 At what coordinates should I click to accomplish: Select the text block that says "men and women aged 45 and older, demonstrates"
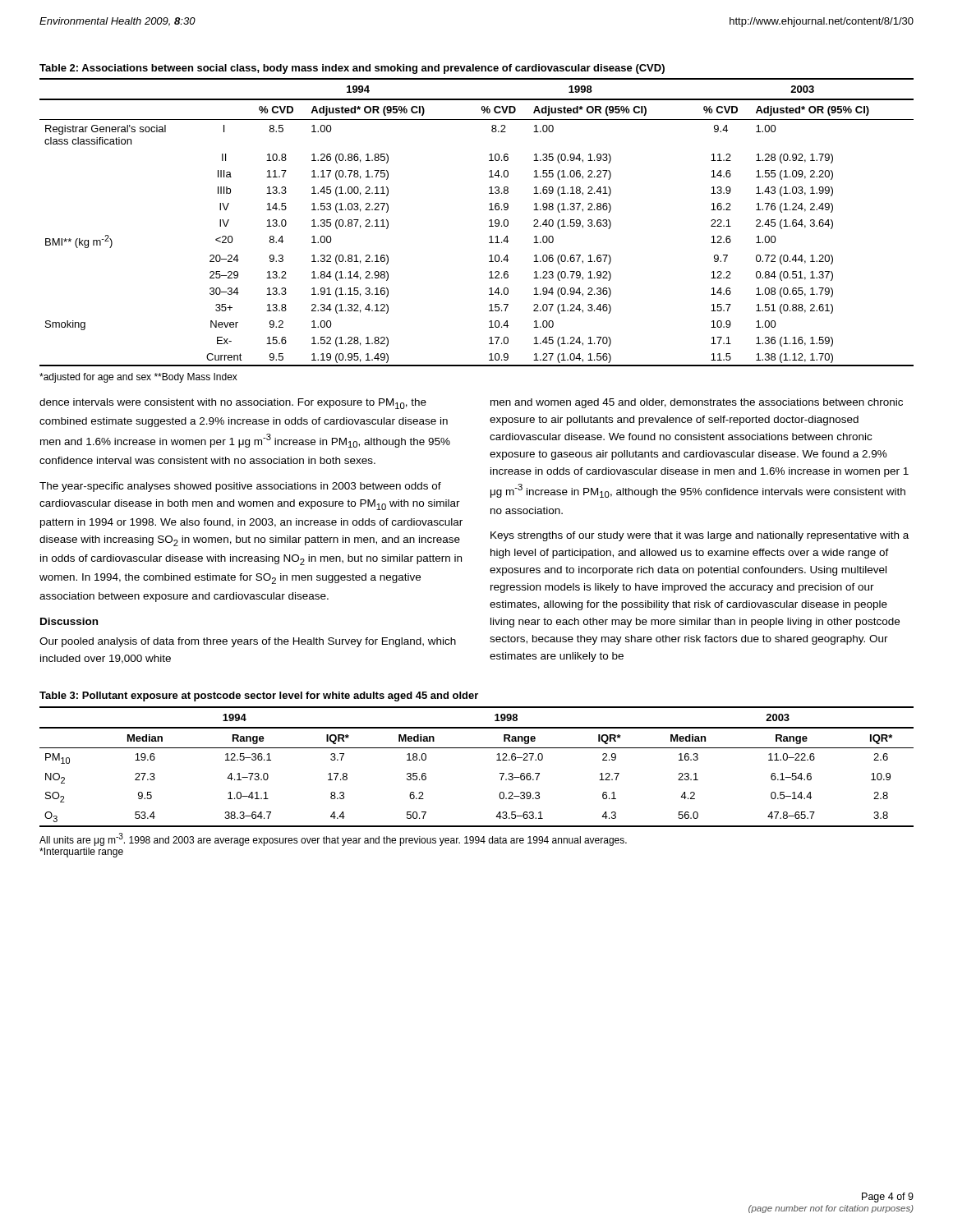click(x=702, y=530)
